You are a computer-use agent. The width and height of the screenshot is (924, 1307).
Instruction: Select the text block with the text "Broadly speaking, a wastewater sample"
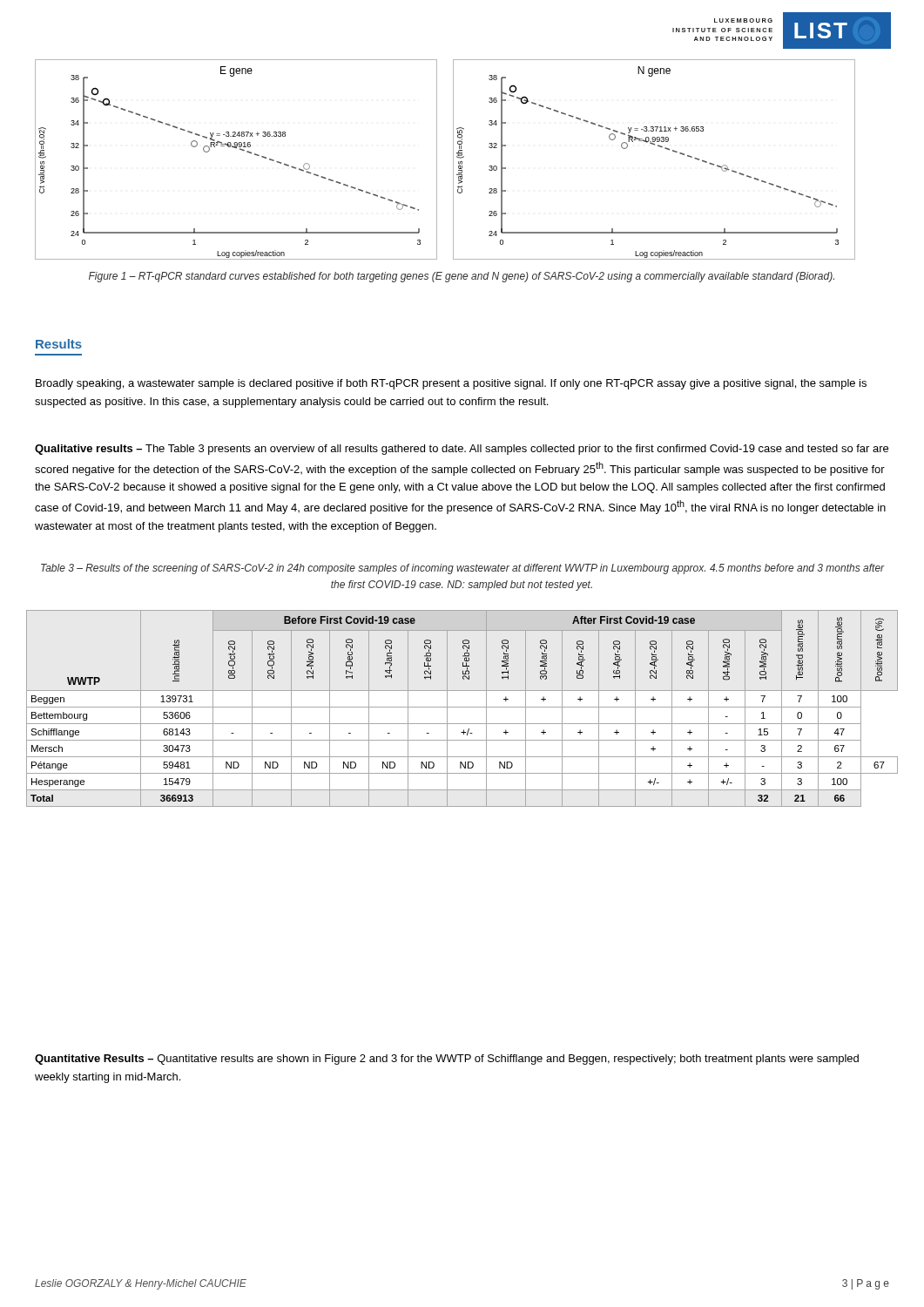[x=451, y=392]
